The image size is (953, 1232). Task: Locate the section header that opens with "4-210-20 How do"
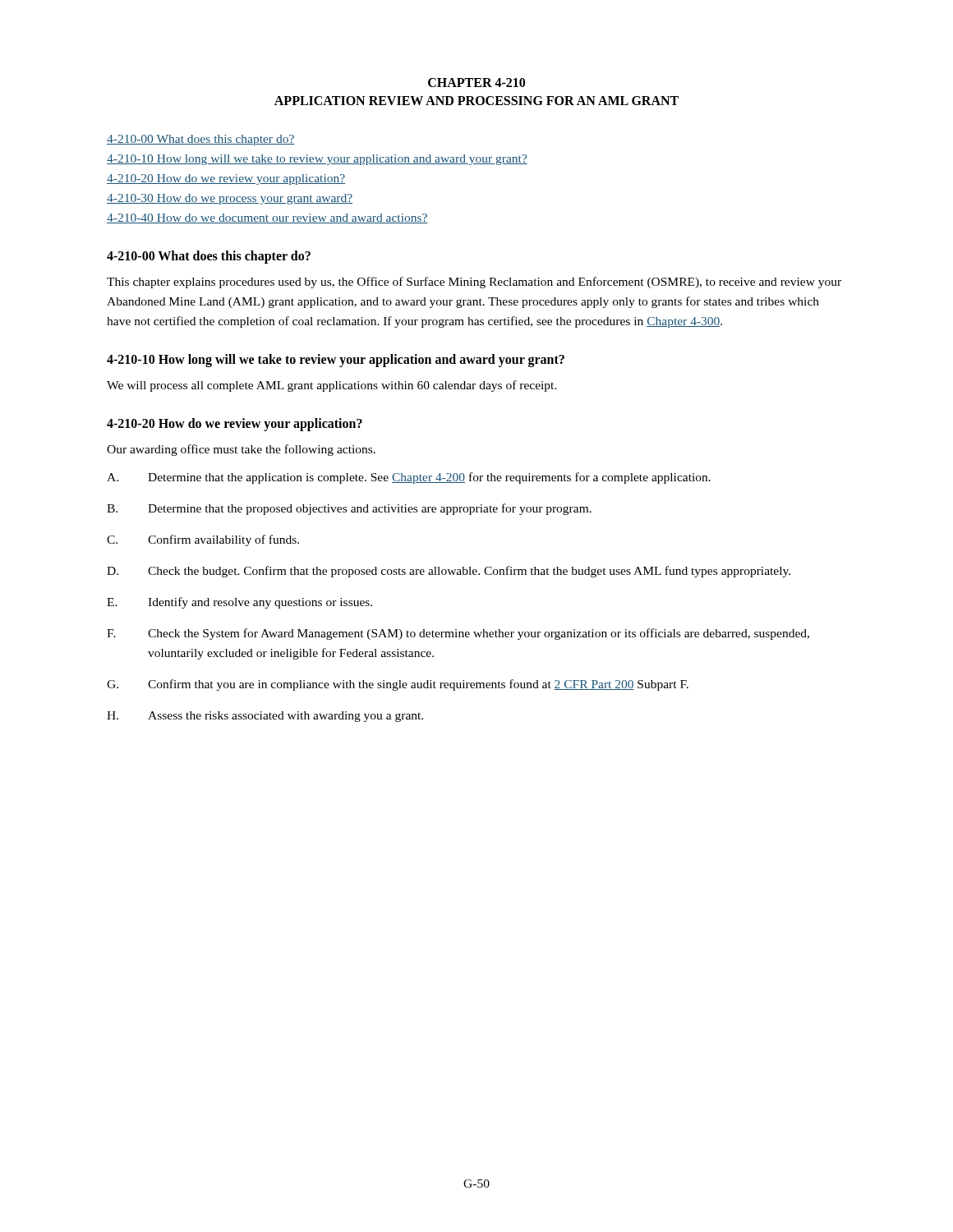235,423
